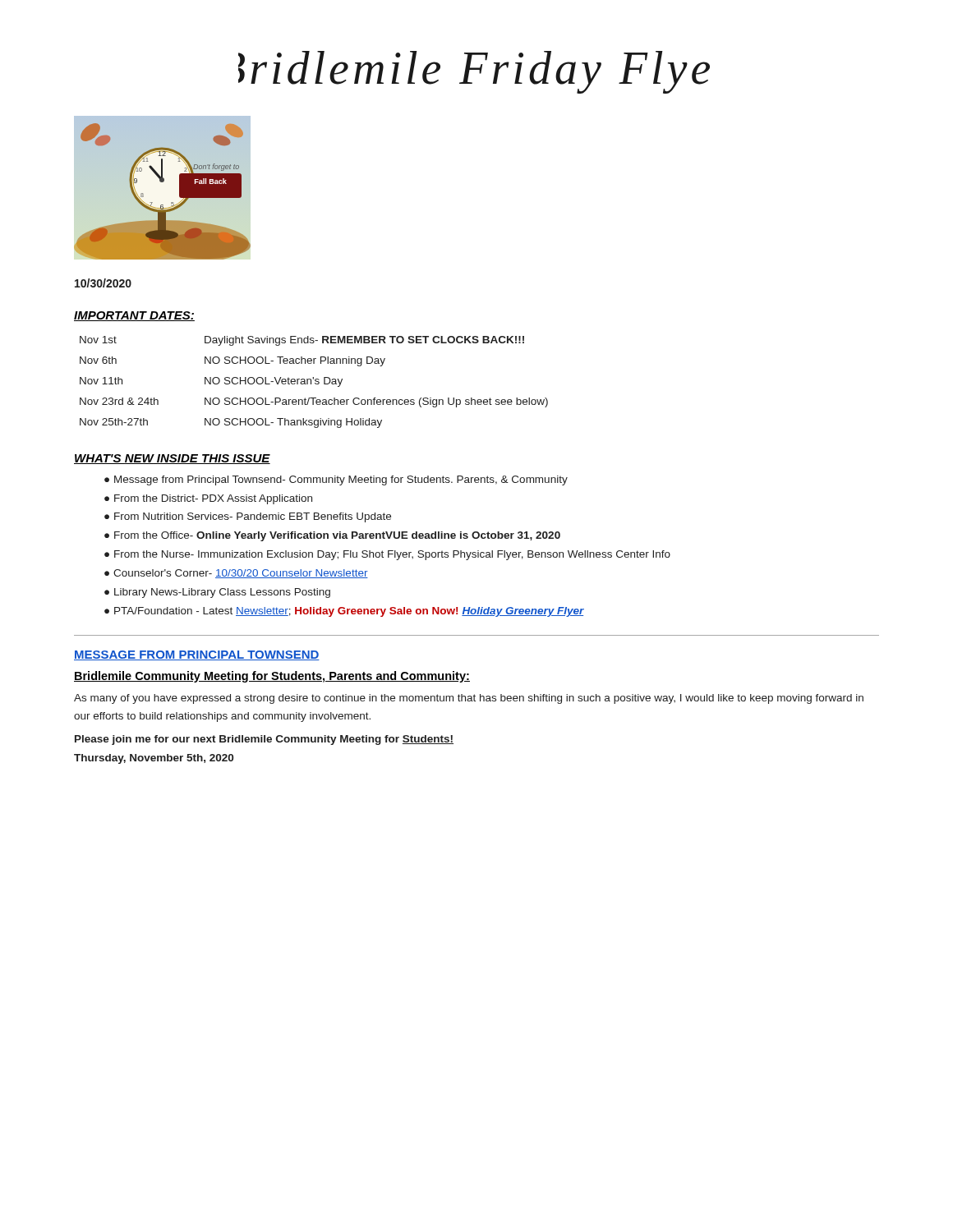The width and height of the screenshot is (953, 1232).
Task: Select the list item with the text "● Library News-Library Class Lessons"
Action: 217,592
